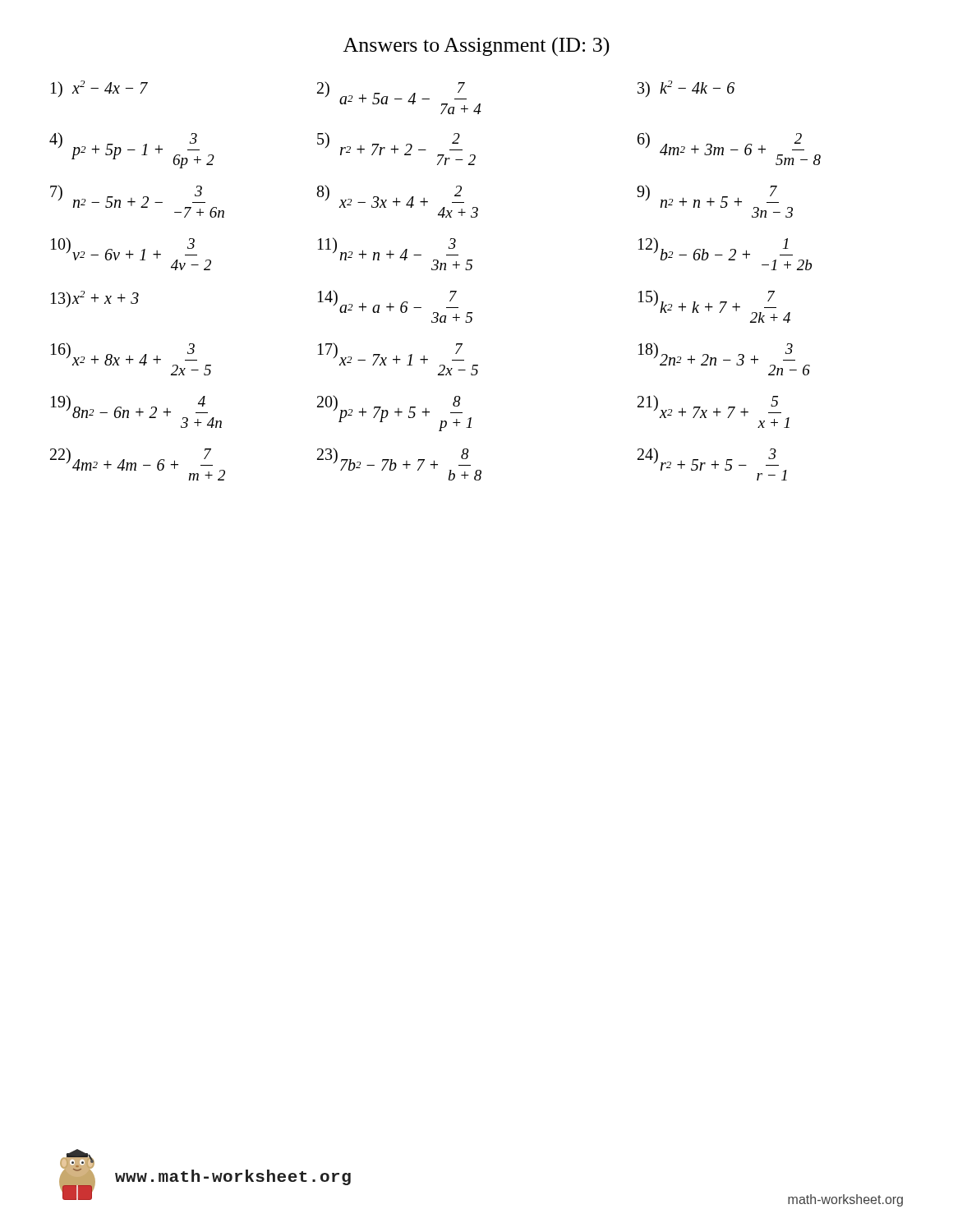Find the element starting "7) n2 − 5n +"
This screenshot has height=1232, width=953.
point(476,201)
